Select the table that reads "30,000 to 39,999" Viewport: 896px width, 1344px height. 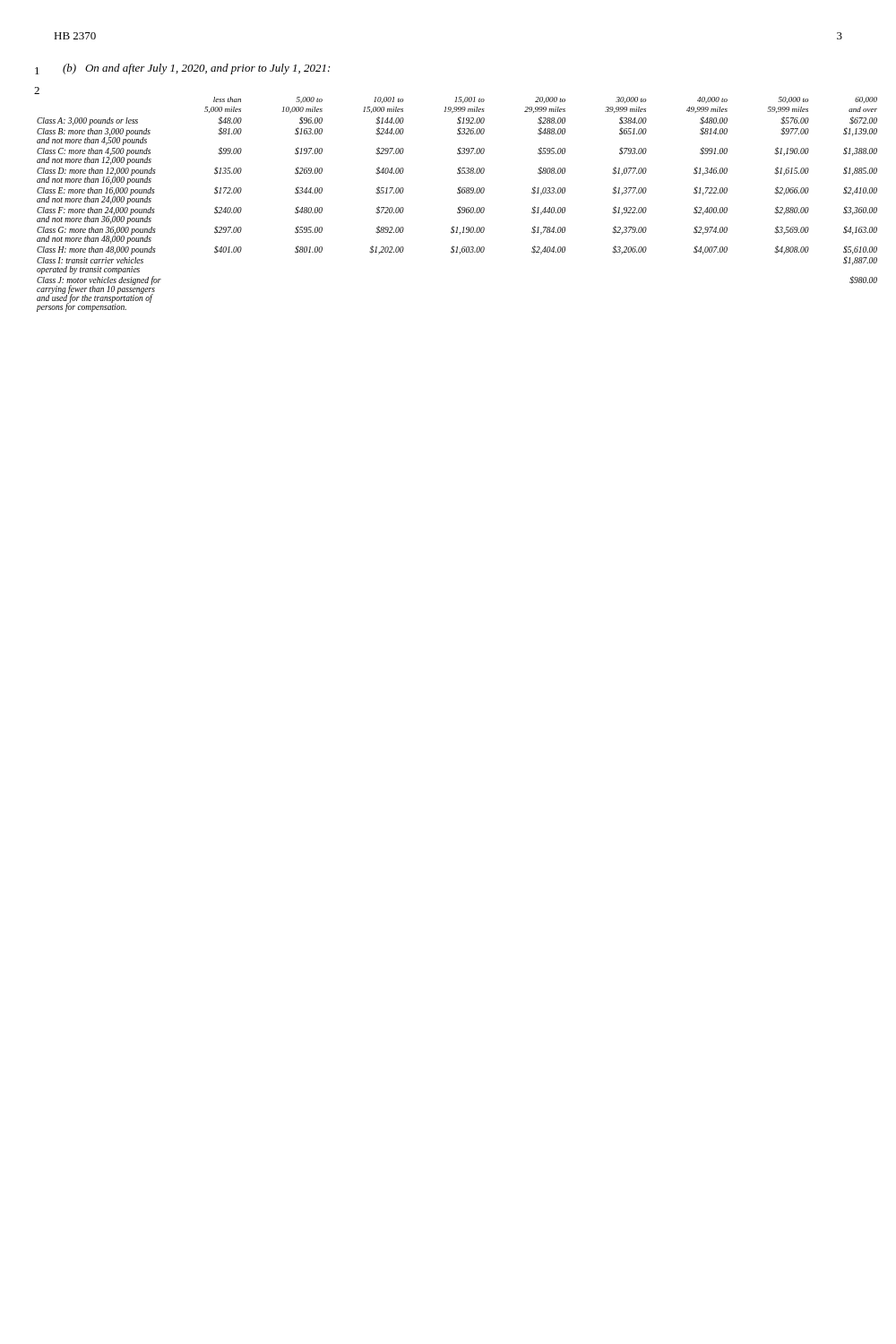[457, 203]
